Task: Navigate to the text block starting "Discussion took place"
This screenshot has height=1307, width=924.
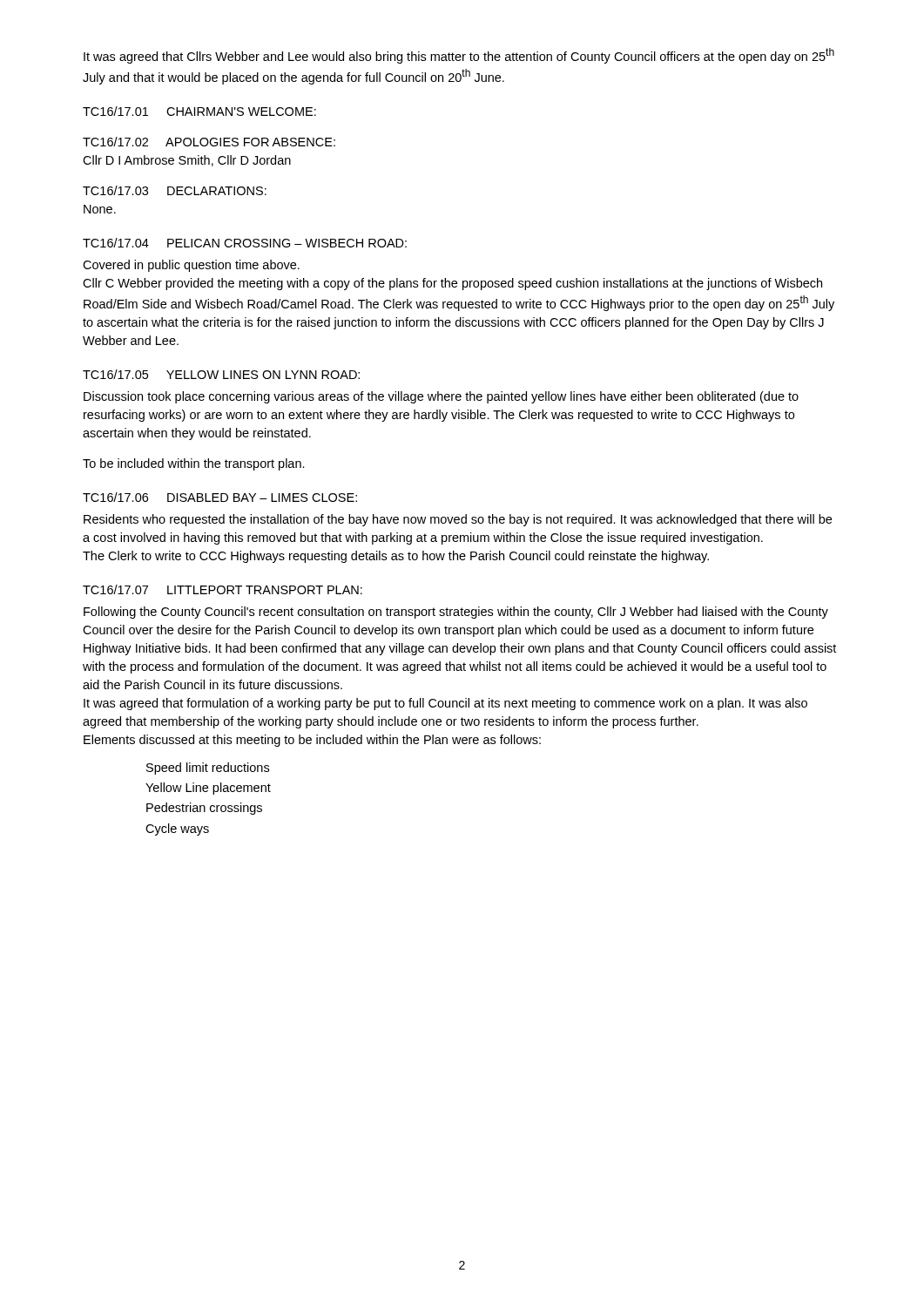Action: (441, 415)
